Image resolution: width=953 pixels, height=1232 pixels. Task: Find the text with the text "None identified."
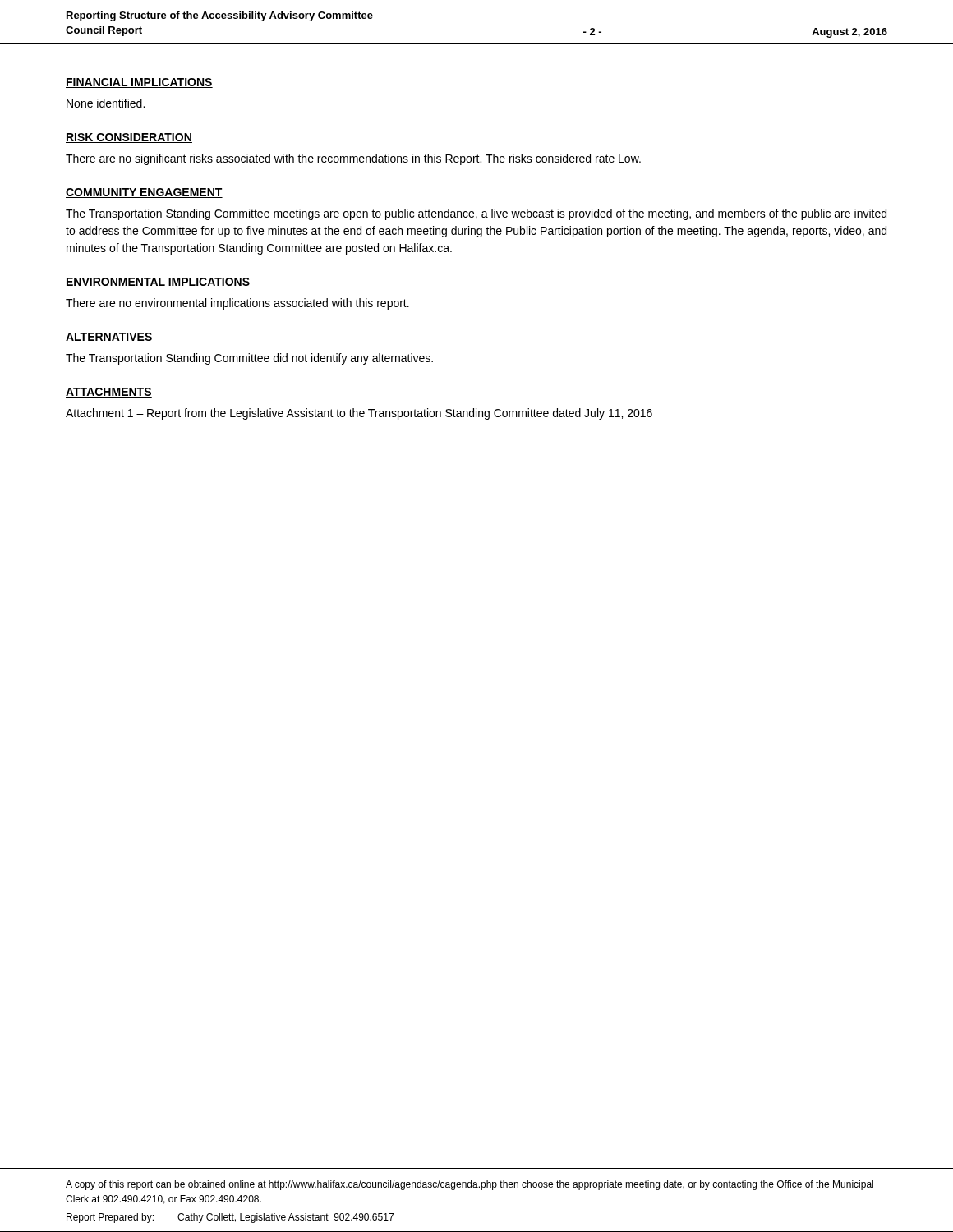[106, 103]
